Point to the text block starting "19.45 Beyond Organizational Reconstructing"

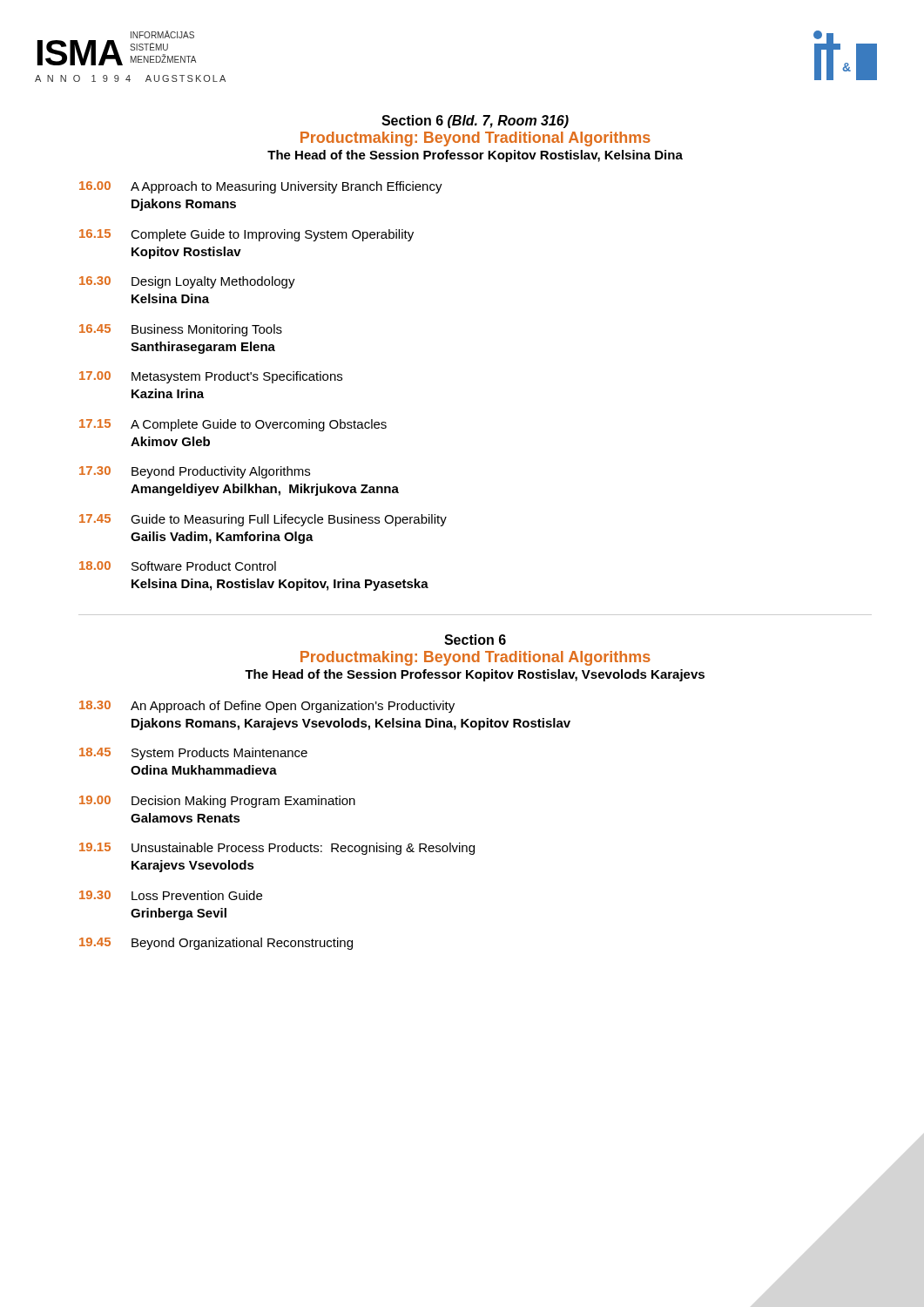coord(216,943)
